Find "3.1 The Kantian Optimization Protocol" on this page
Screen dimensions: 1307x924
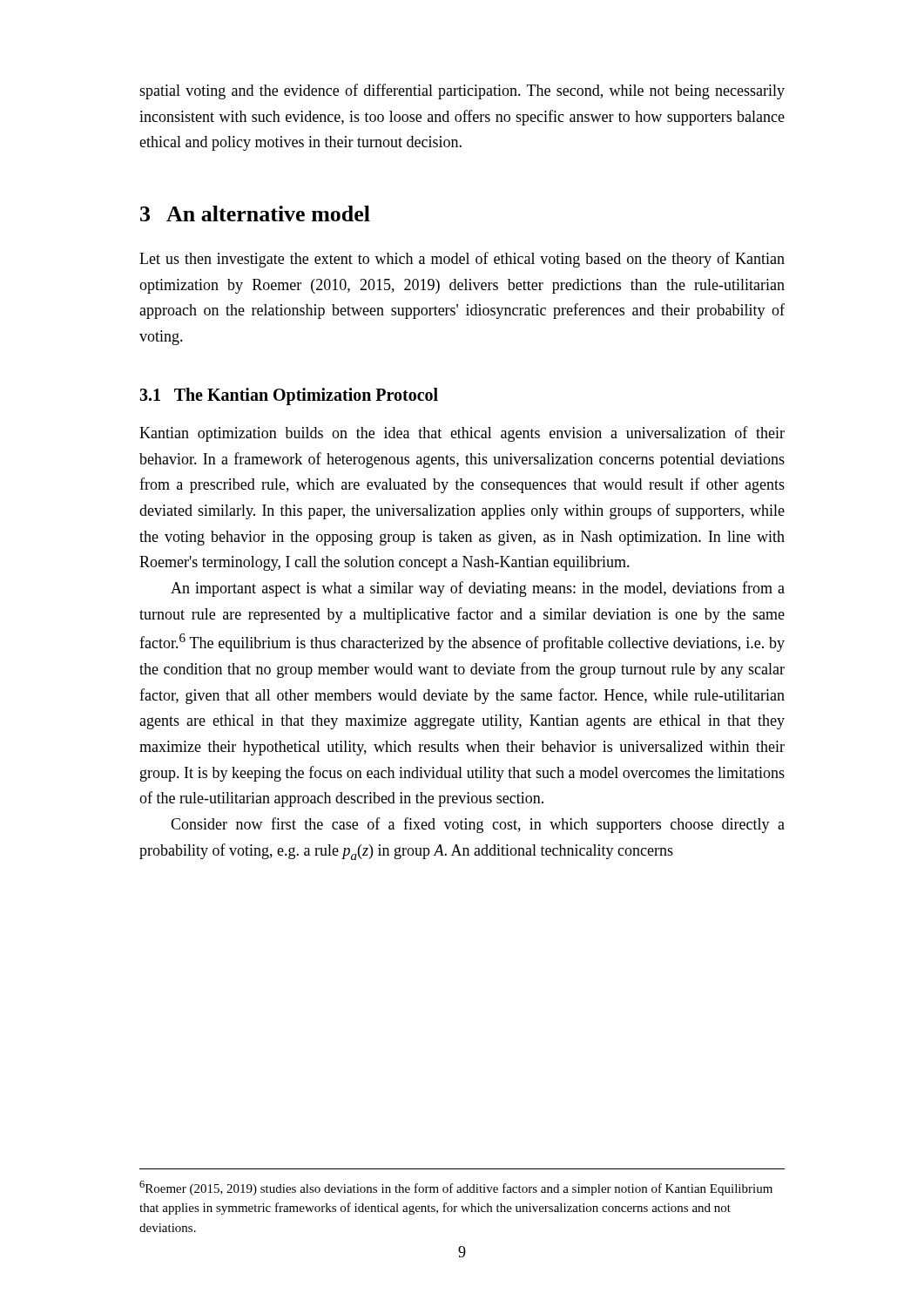coord(289,395)
